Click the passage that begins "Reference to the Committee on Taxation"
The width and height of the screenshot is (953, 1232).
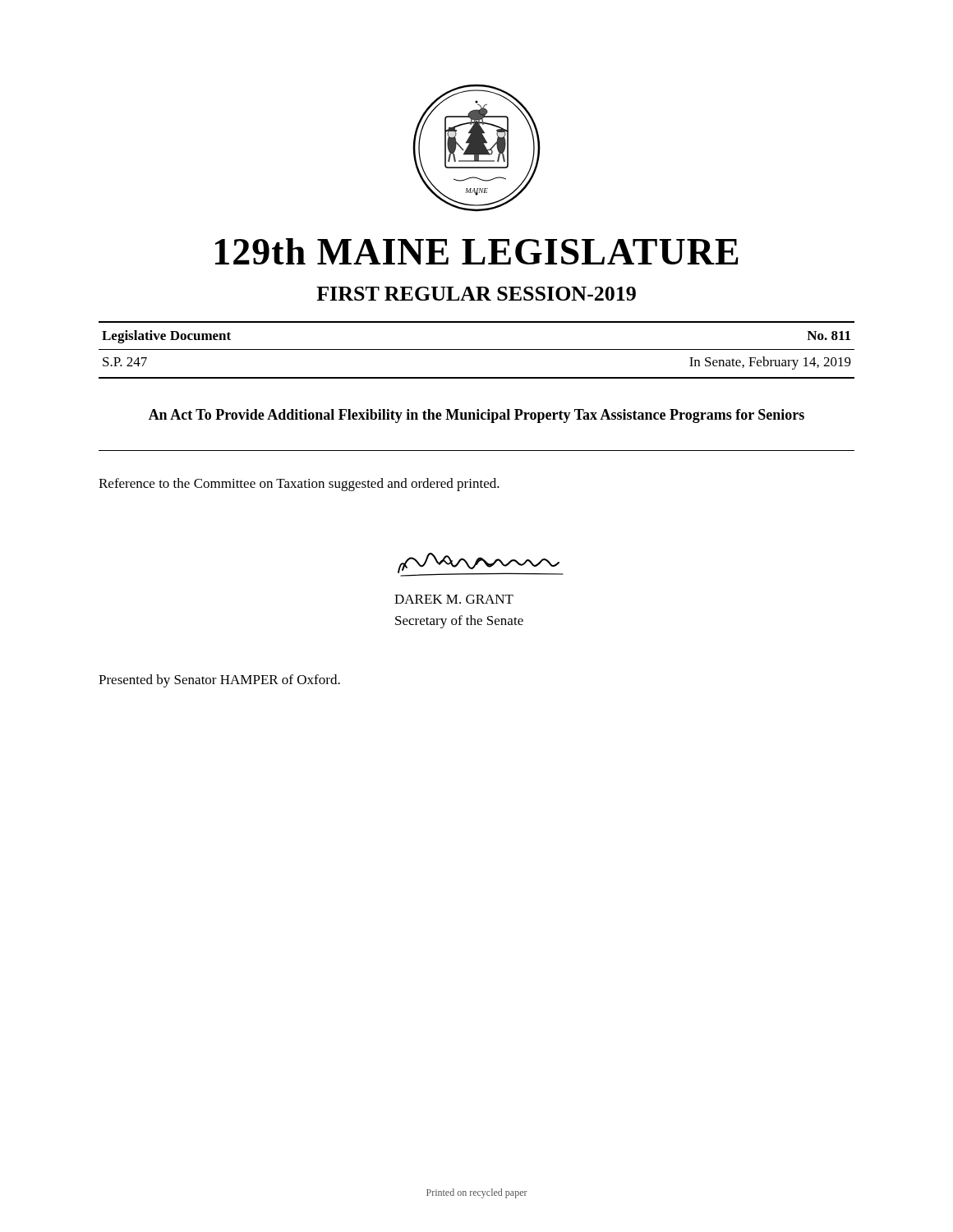tap(299, 483)
